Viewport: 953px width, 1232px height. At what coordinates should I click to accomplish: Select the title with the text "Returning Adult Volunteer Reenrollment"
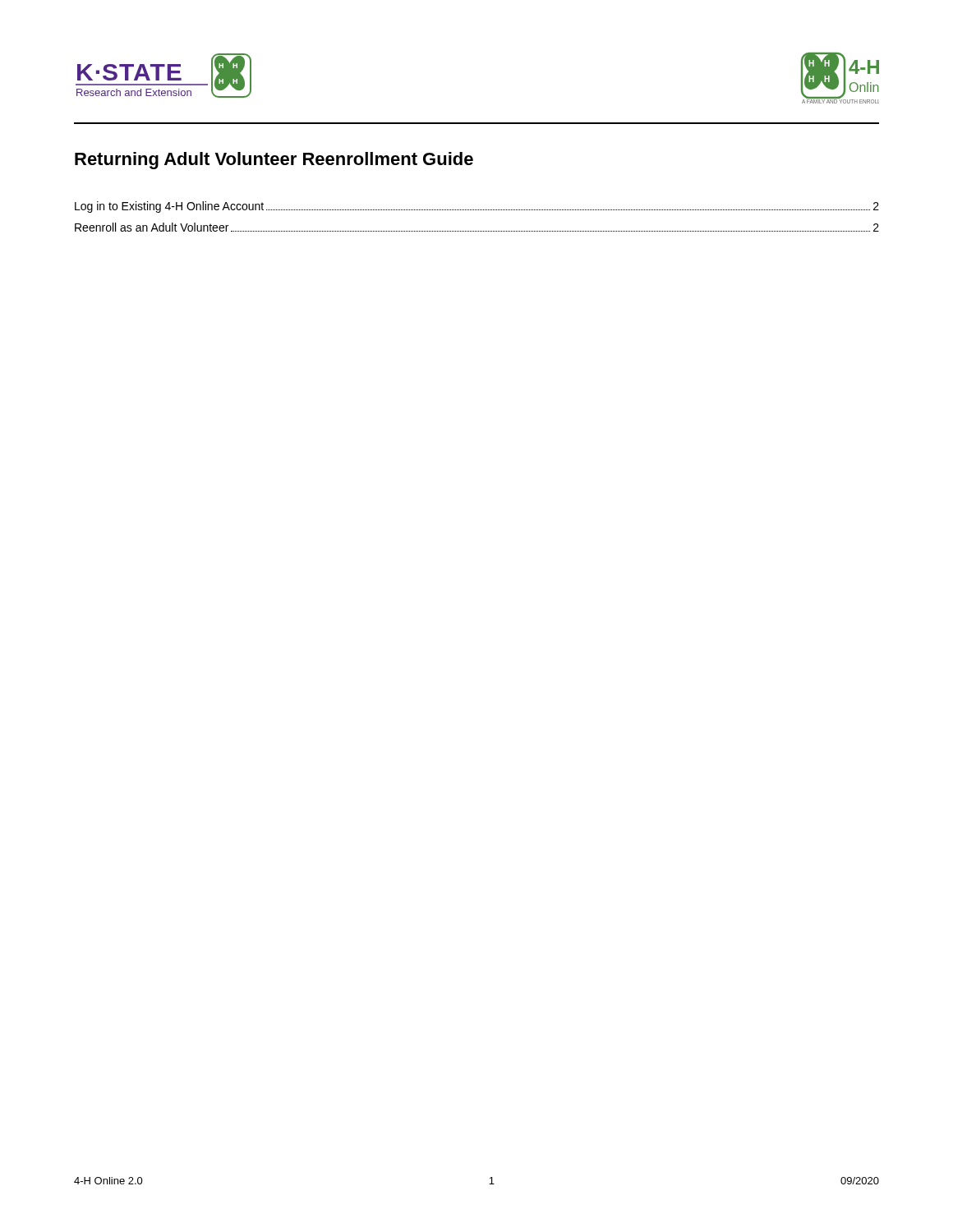[274, 159]
